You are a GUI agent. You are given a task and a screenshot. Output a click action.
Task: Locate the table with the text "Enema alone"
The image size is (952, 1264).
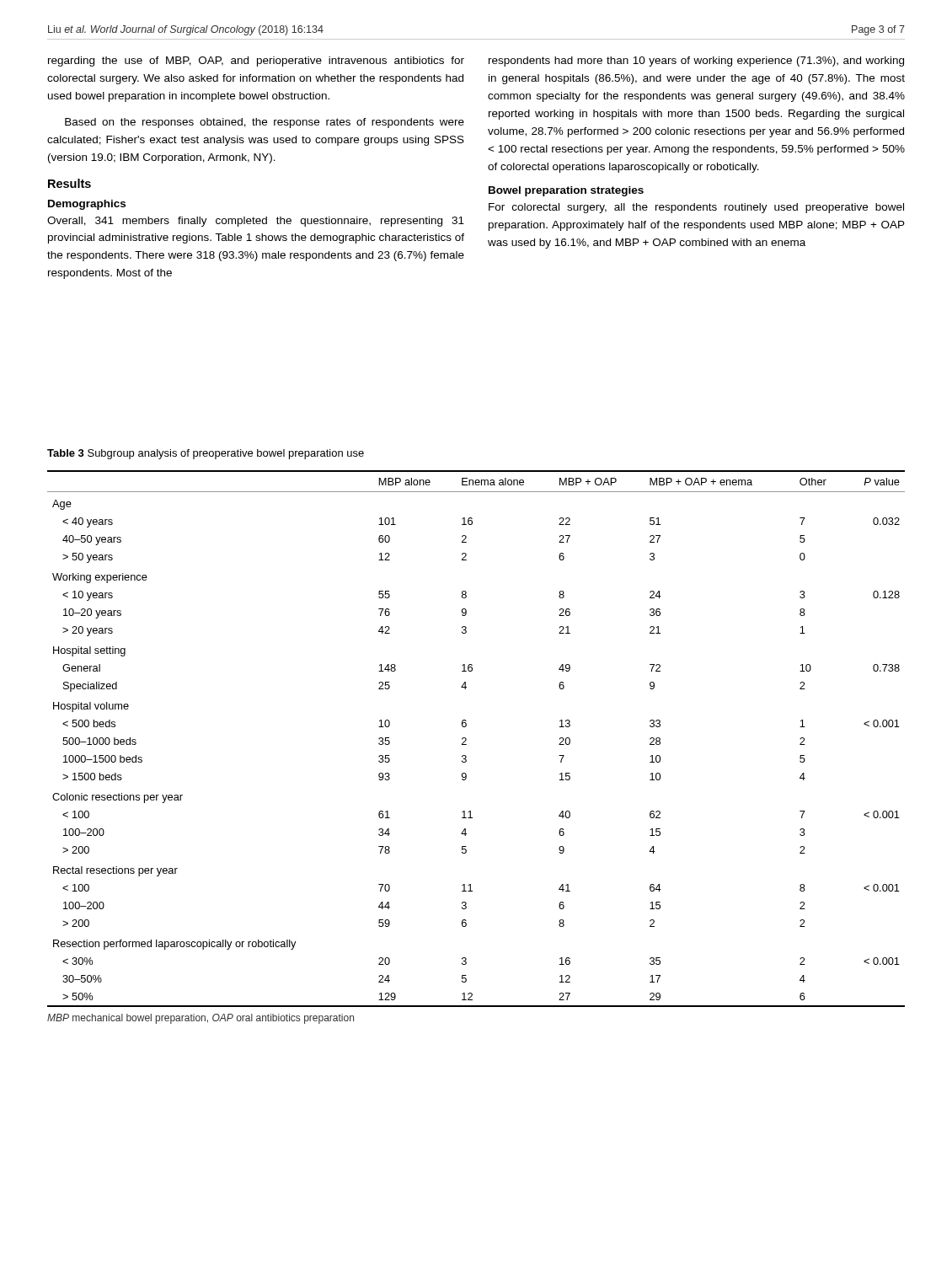point(476,747)
